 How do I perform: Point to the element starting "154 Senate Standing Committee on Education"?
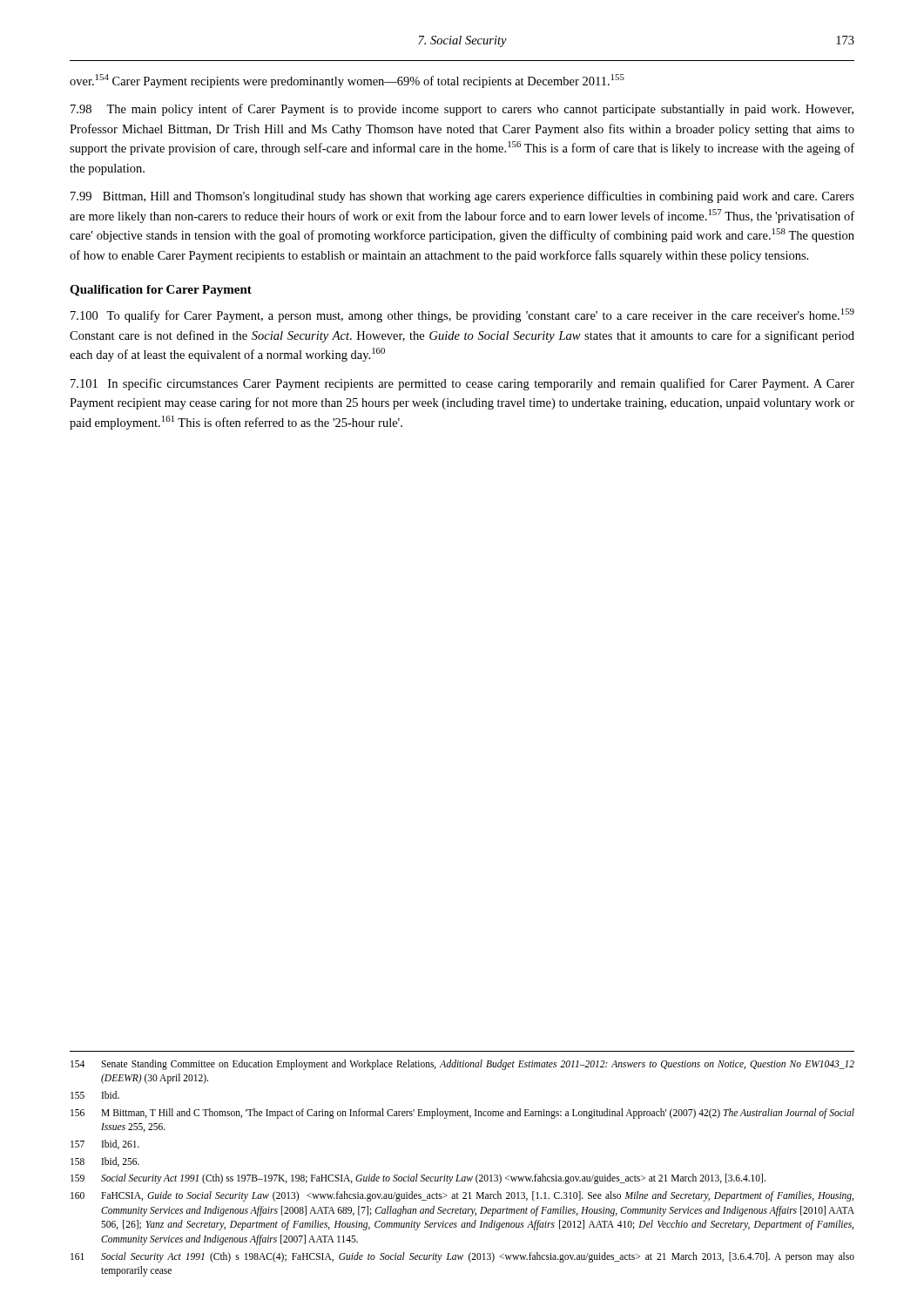(x=462, y=1071)
